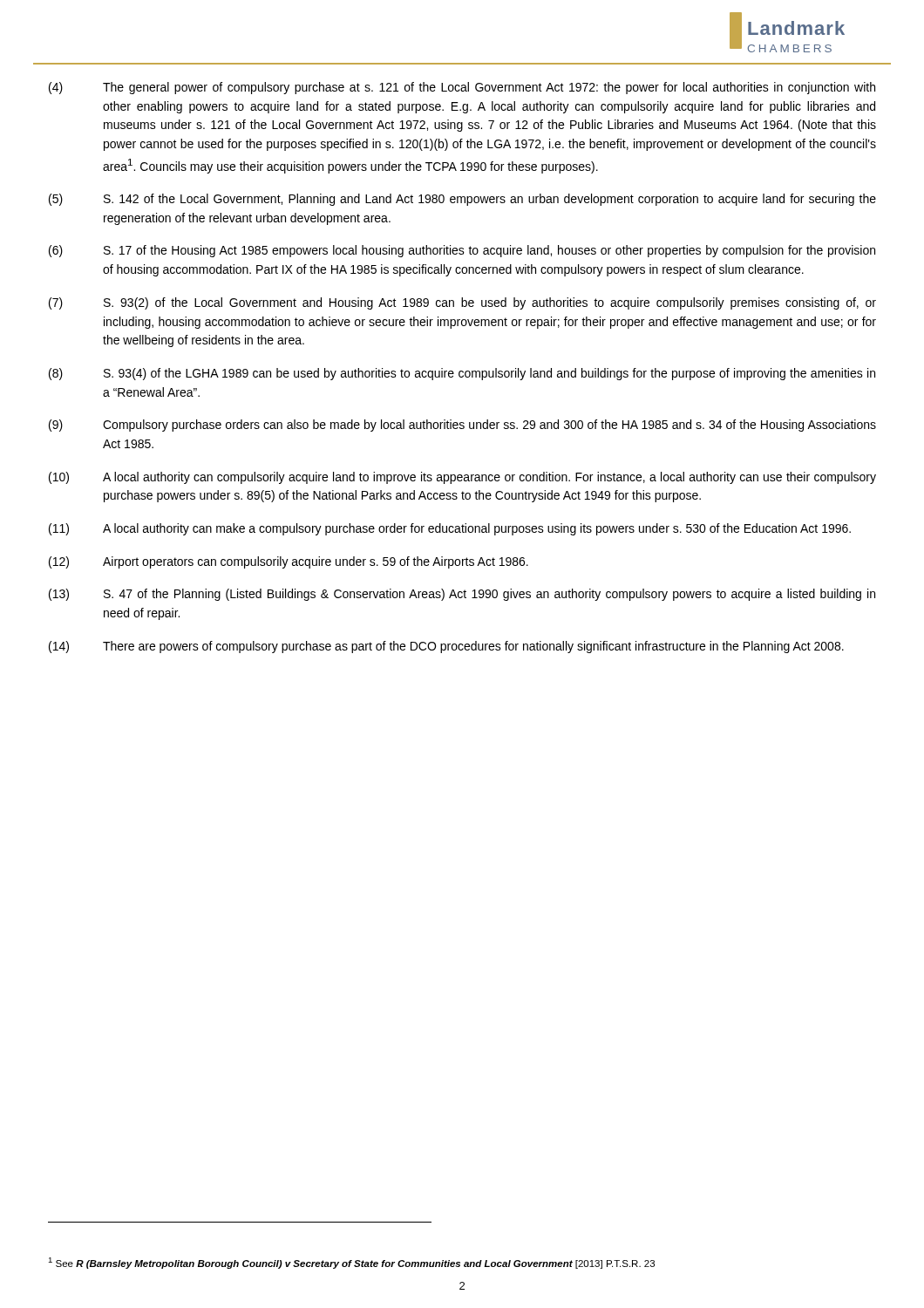Find the block on this page that starts "(13) S. 47 of the Planning (Listed Buildings"
Image resolution: width=924 pixels, height=1308 pixels.
tap(462, 604)
